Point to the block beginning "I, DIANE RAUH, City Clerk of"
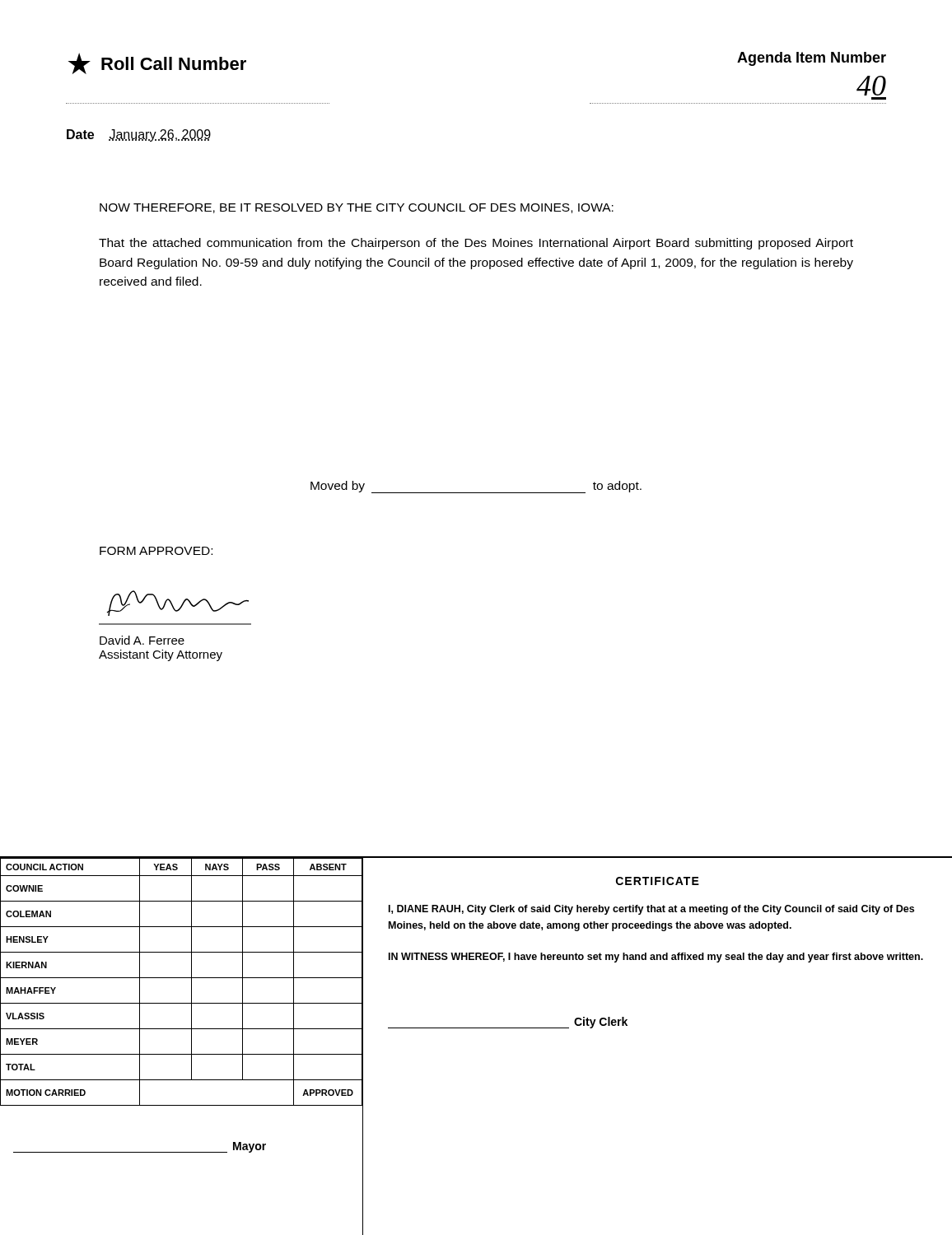The width and height of the screenshot is (952, 1235). pos(651,917)
